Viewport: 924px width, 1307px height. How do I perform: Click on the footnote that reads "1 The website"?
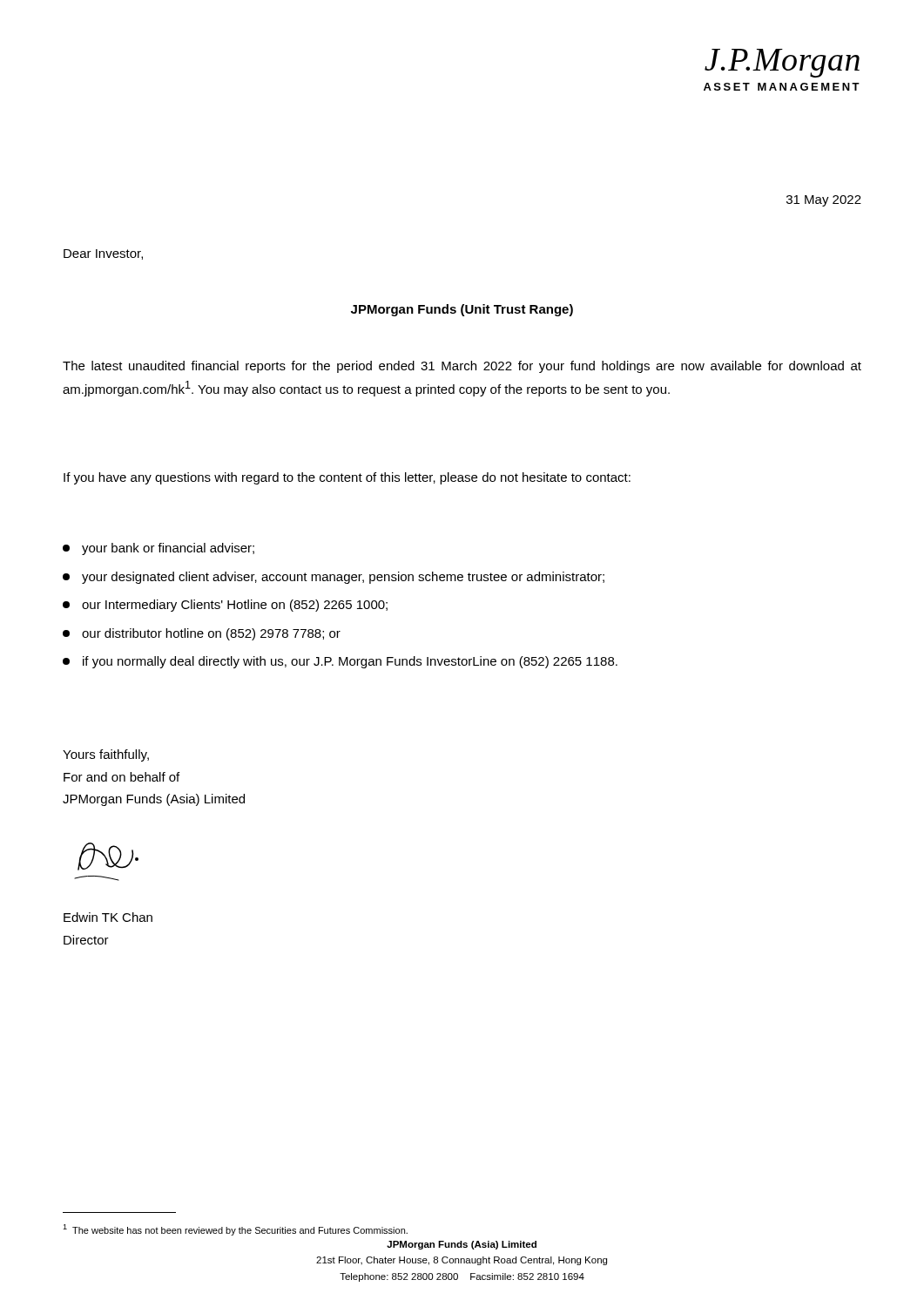236,1229
